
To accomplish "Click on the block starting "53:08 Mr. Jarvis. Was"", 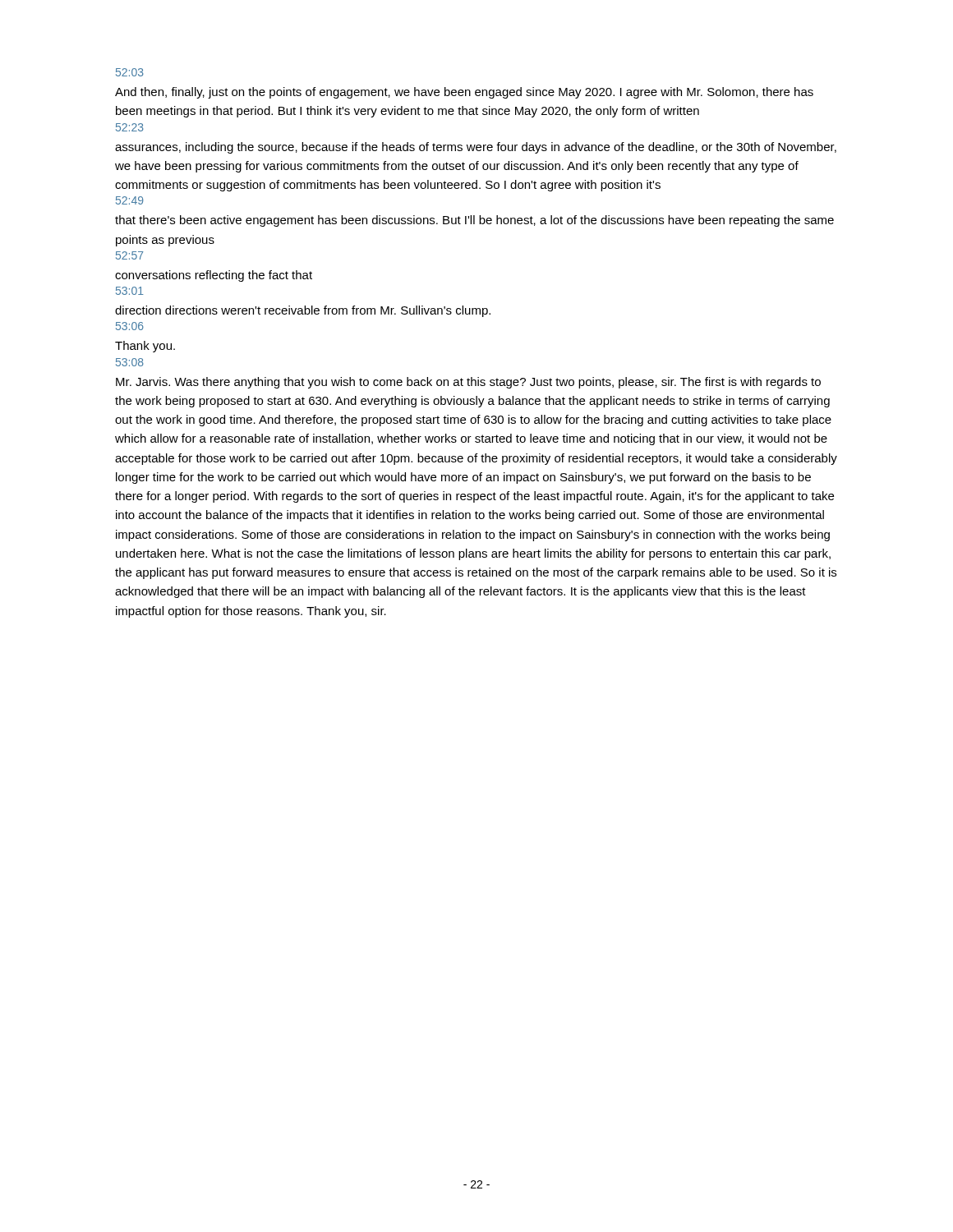I will click(476, 488).
